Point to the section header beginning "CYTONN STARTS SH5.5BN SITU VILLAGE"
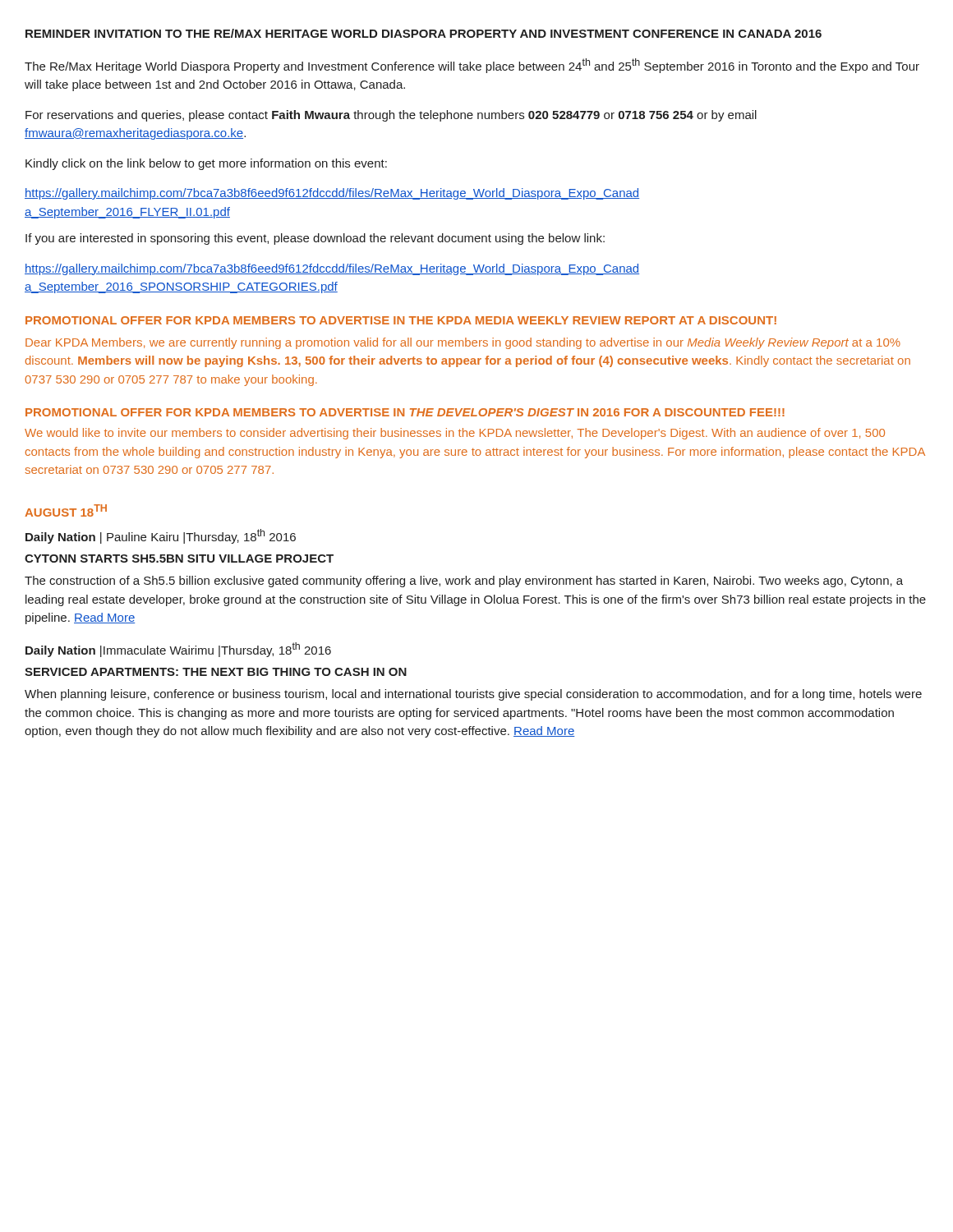The image size is (953, 1232). tap(179, 558)
